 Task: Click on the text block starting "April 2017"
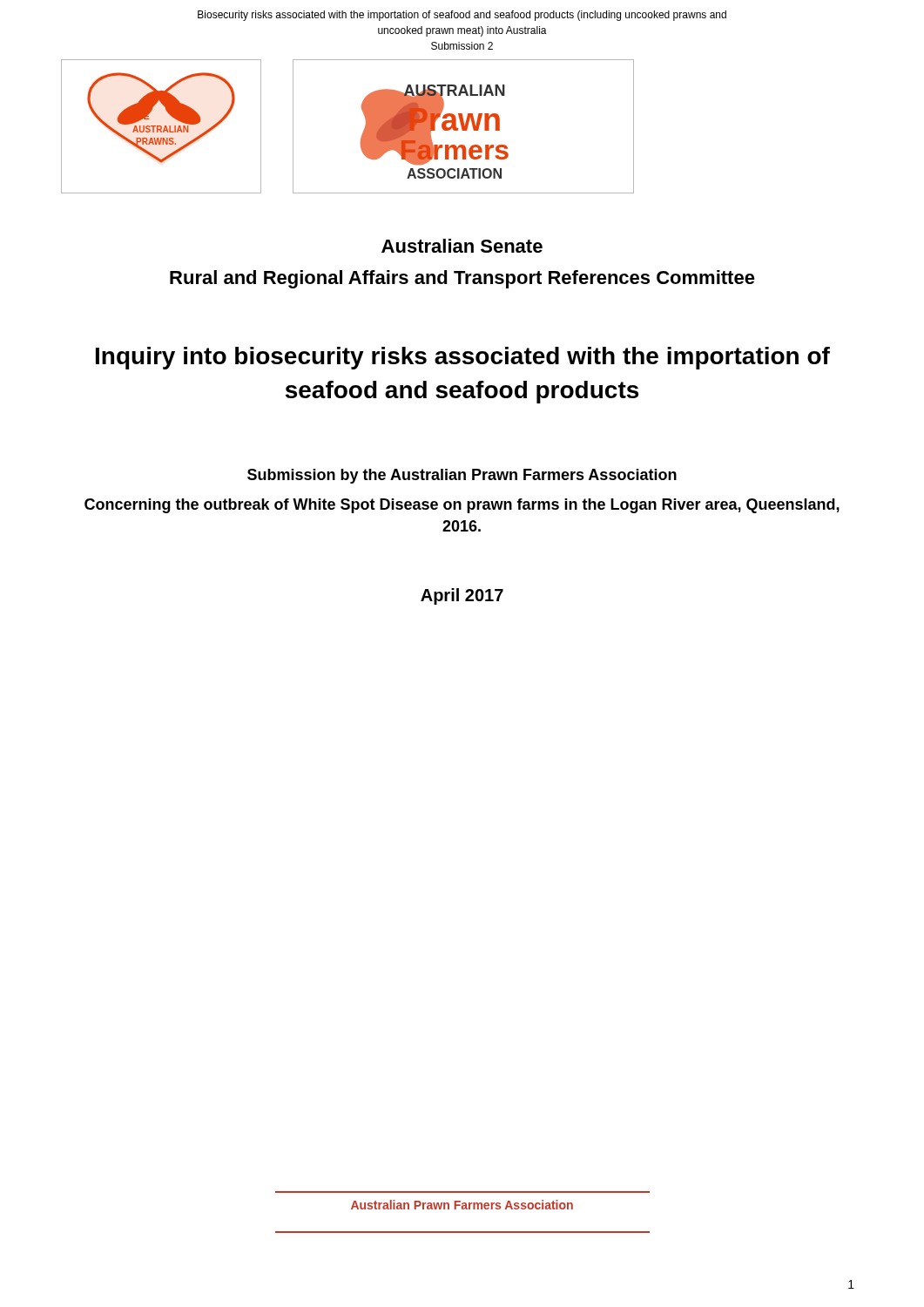click(x=462, y=596)
